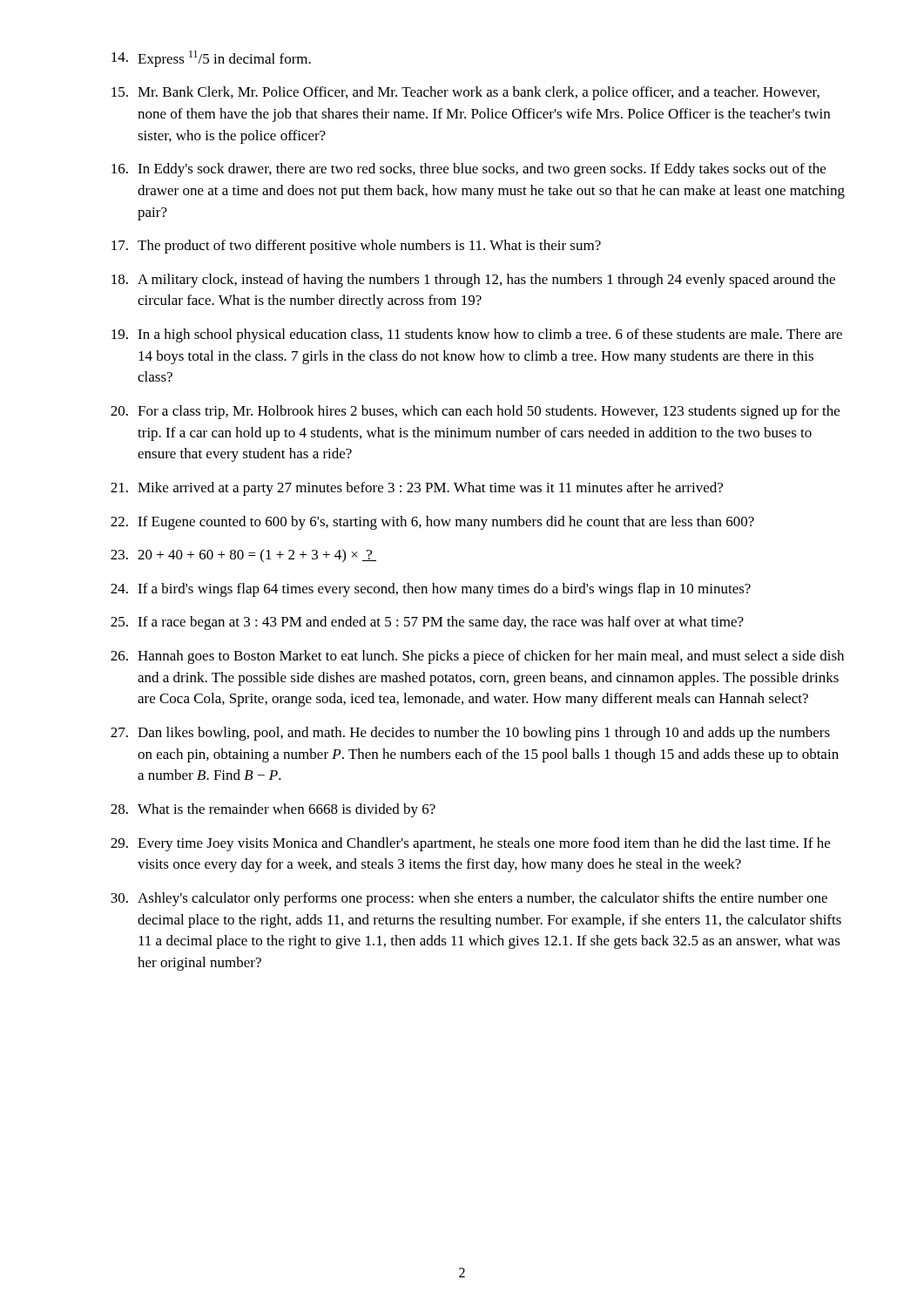
Task: Find the list item that reads "25. If a race began"
Action: tap(466, 623)
